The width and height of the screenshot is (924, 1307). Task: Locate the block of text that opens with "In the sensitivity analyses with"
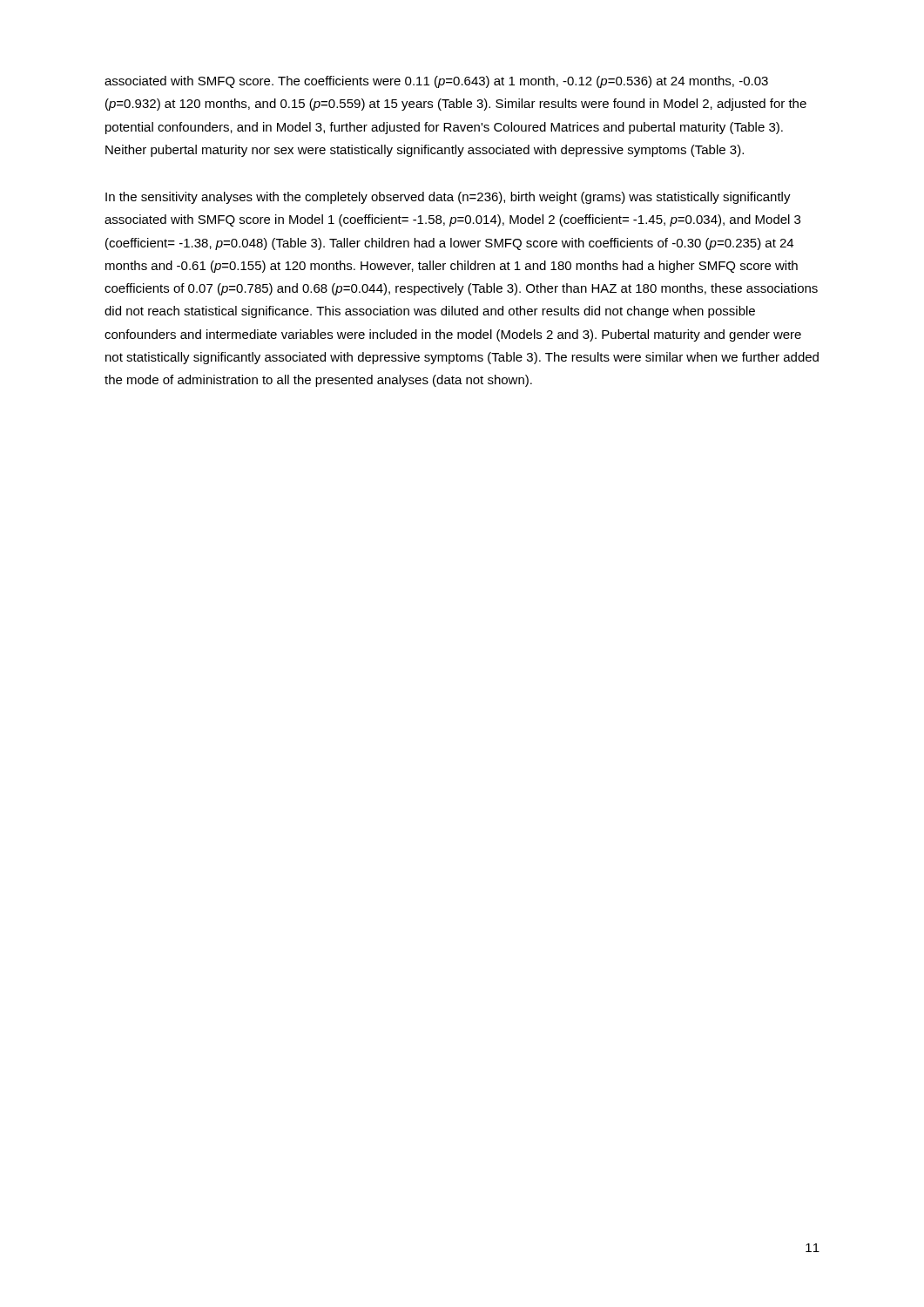pos(462,288)
